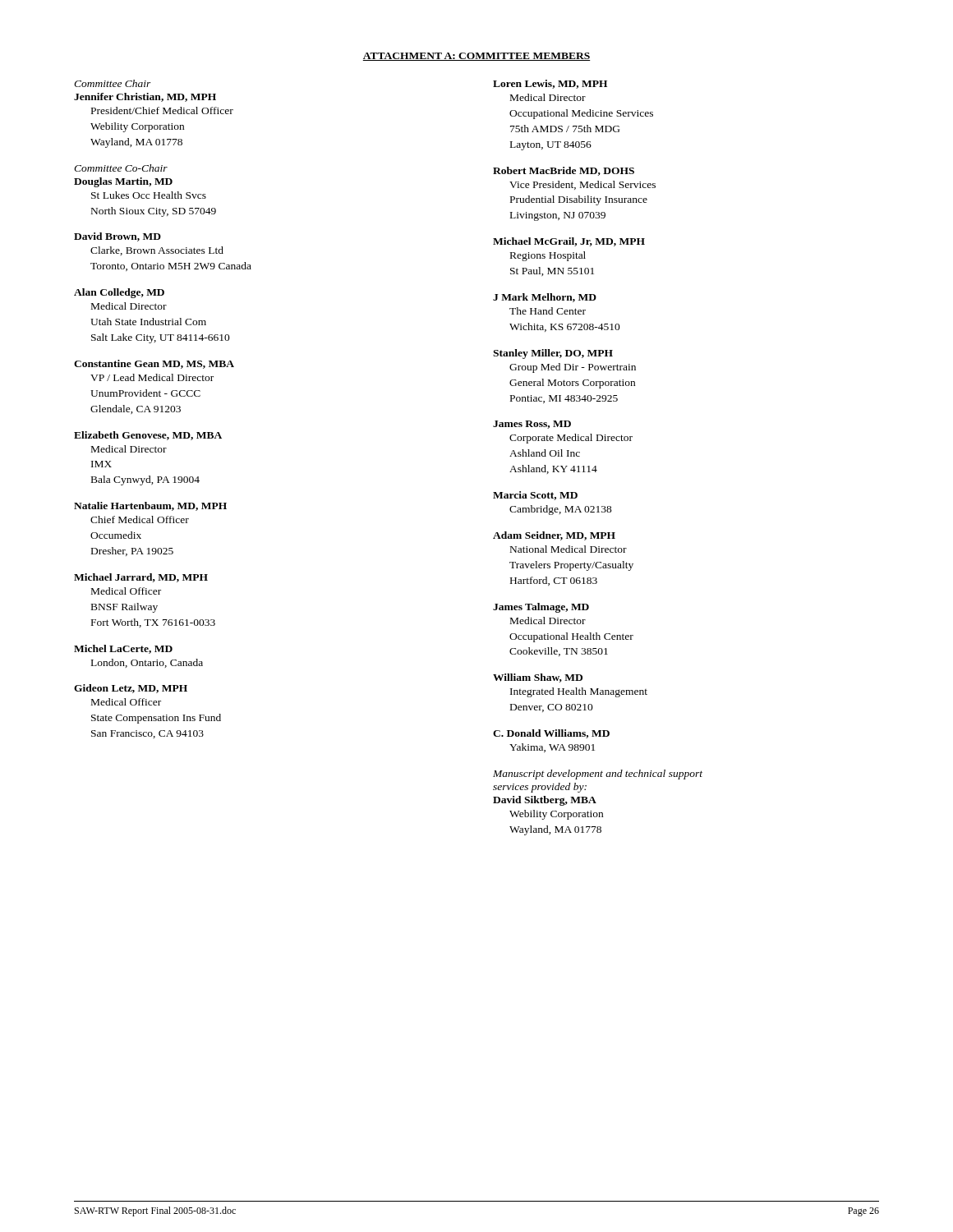Where is the passage that starts "William Shaw, MD Integrated Health Management Denver,"?
The width and height of the screenshot is (953, 1232).
click(538, 678)
